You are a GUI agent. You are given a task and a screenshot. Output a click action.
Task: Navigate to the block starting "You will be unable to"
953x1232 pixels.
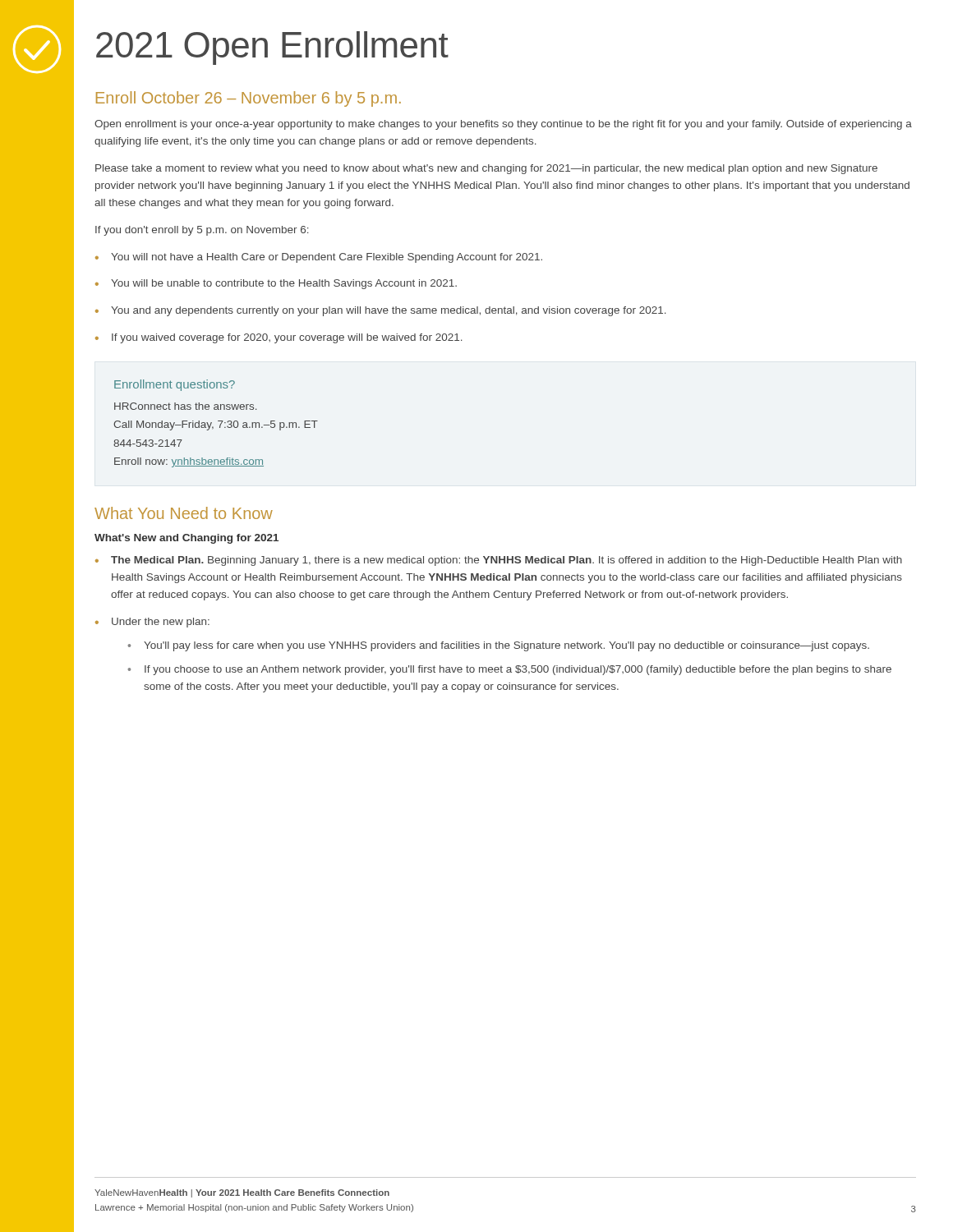point(276,284)
